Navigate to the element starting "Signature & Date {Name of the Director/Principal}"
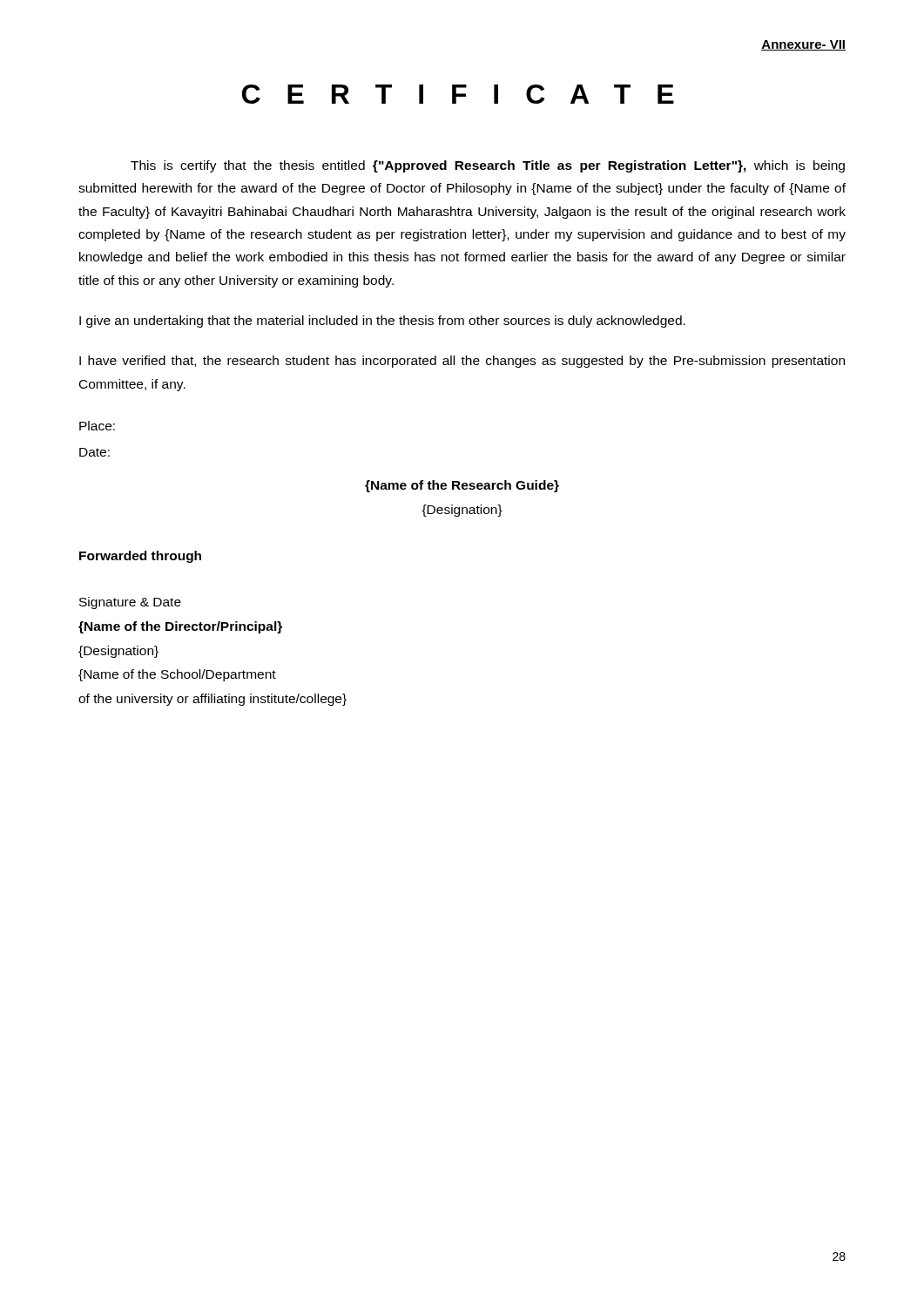The height and width of the screenshot is (1307, 924). [130, 603]
